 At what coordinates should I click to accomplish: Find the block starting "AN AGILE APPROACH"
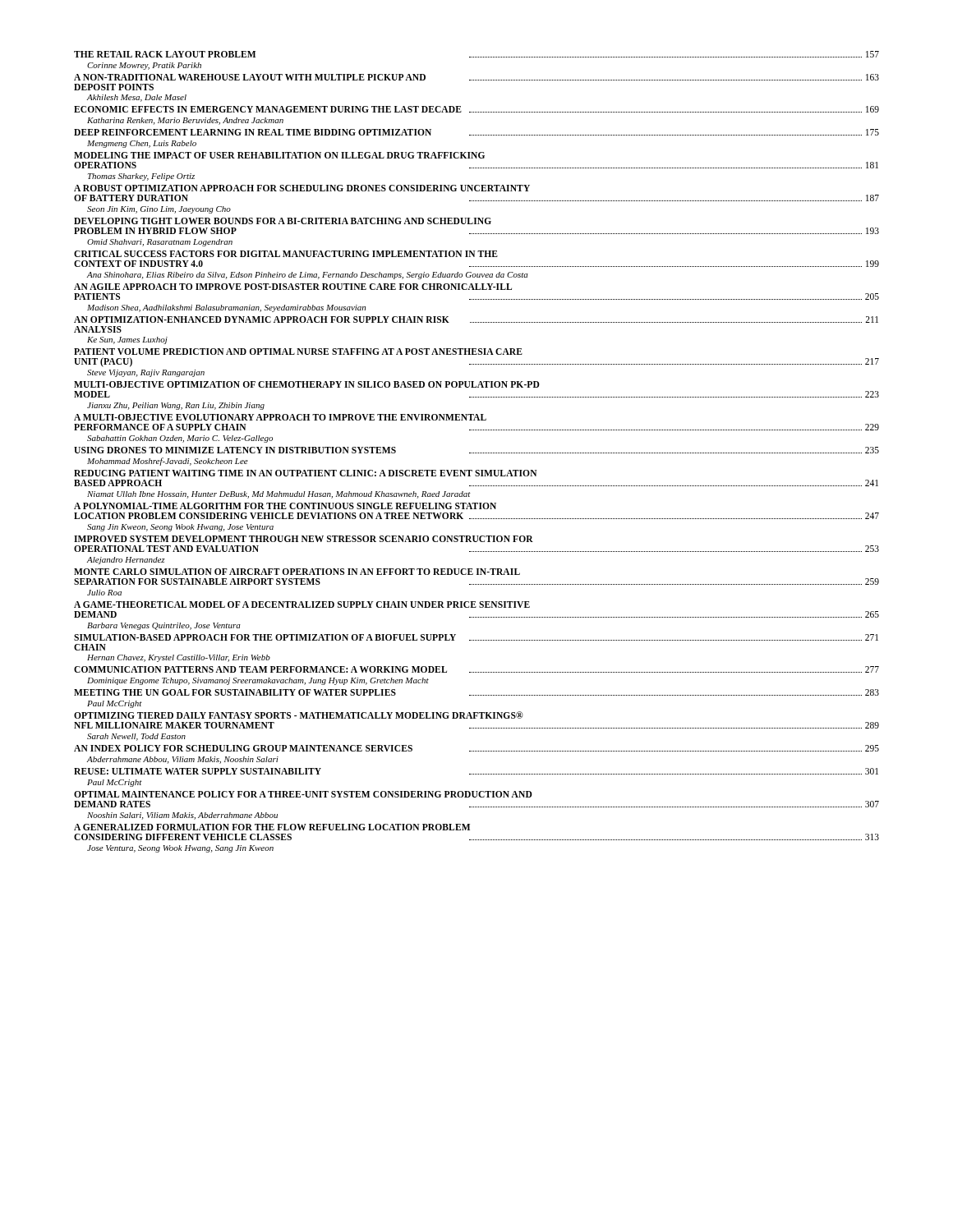click(x=476, y=297)
